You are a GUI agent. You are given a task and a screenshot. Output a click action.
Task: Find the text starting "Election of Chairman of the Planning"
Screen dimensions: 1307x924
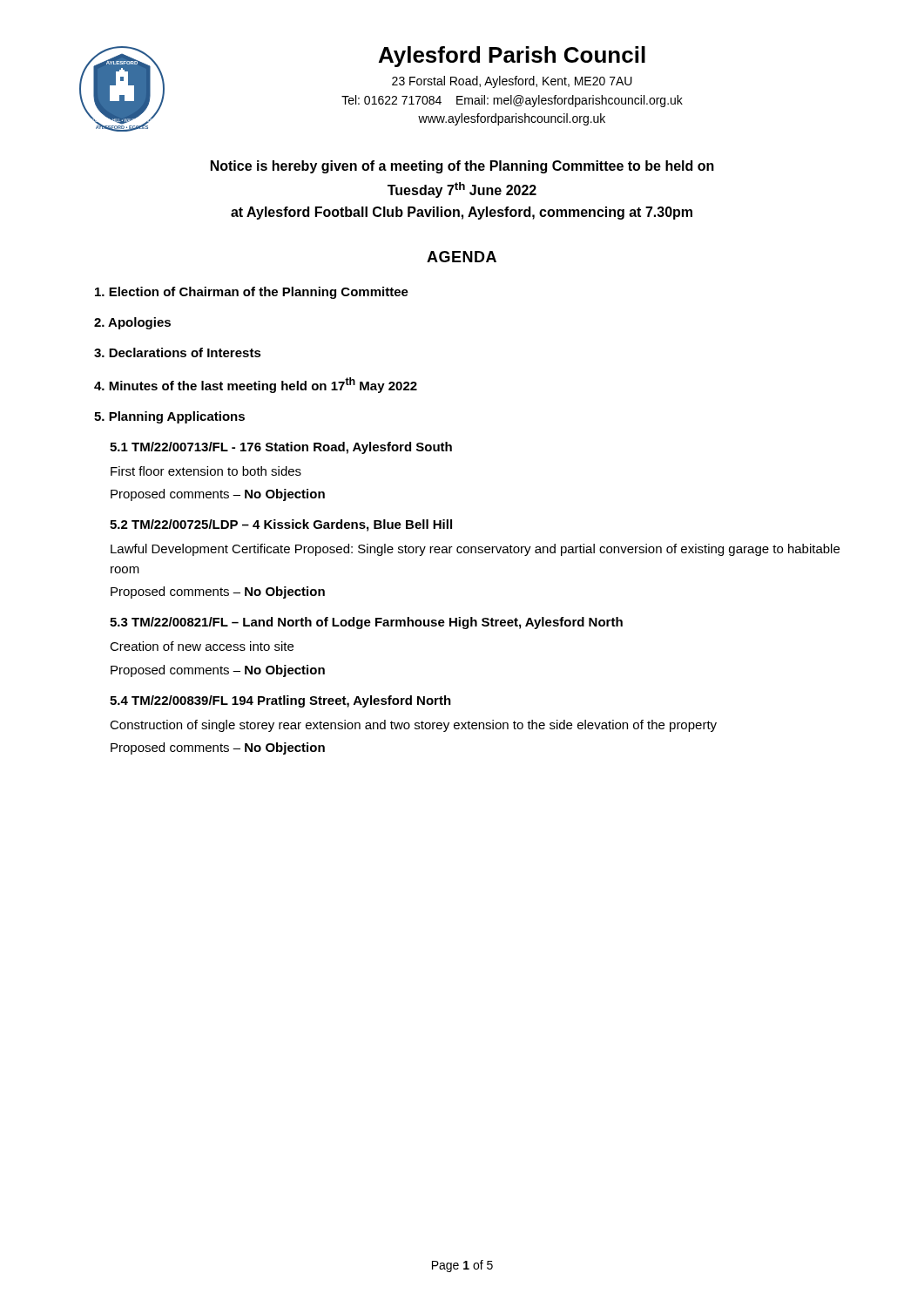pos(251,291)
